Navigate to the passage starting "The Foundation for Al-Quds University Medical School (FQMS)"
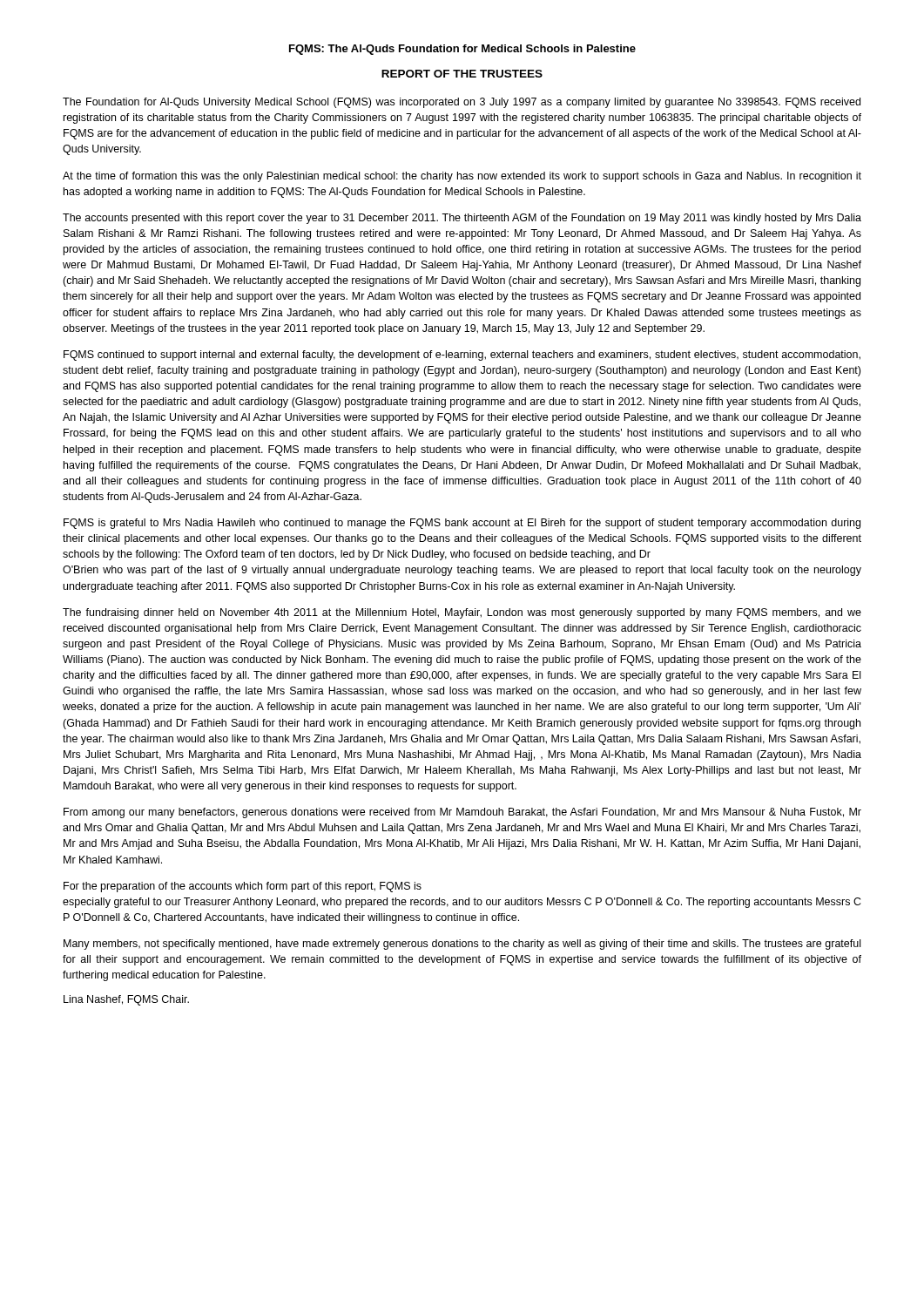924x1307 pixels. 462,126
